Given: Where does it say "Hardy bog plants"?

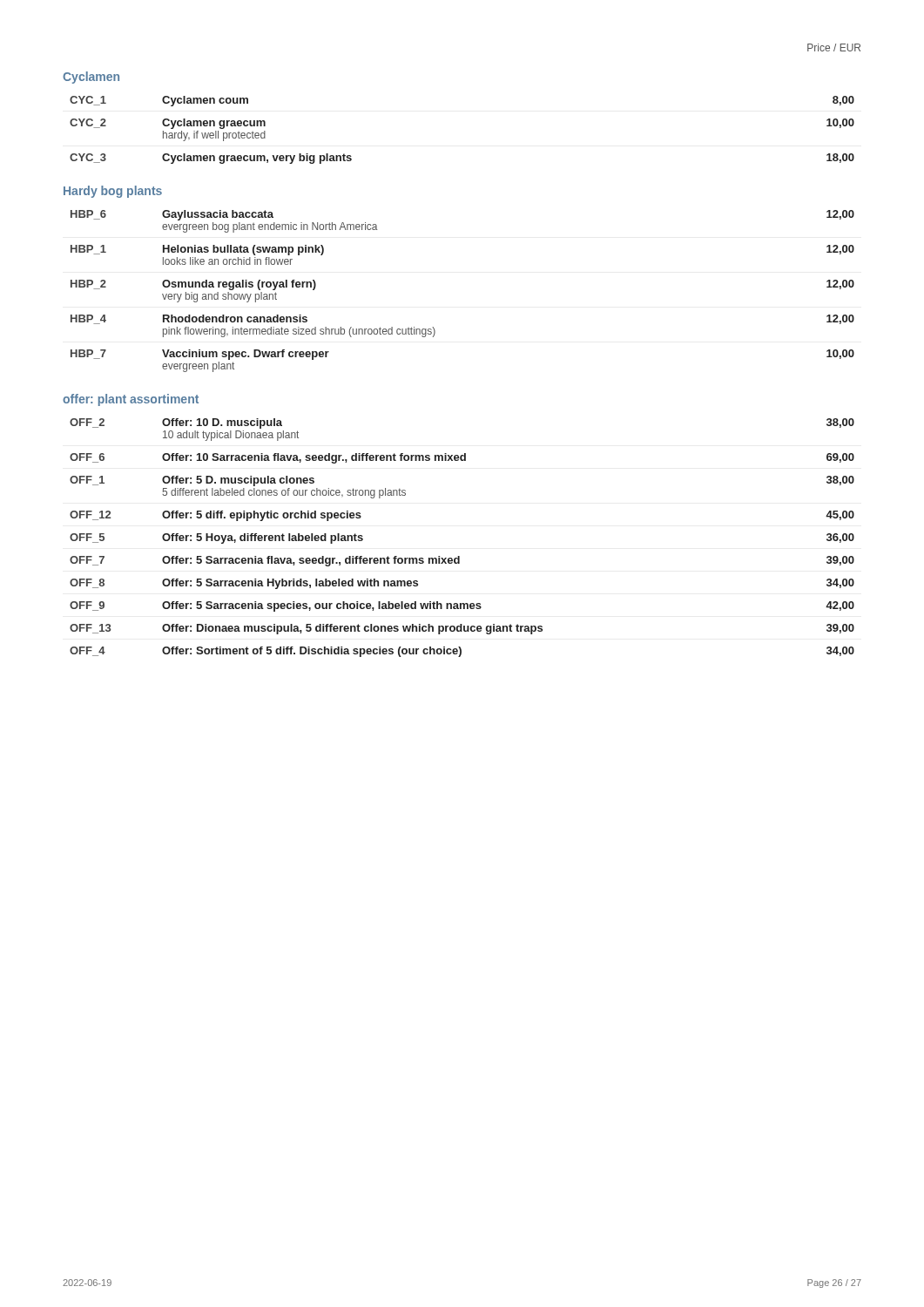Looking at the screenshot, I should pos(112,191).
